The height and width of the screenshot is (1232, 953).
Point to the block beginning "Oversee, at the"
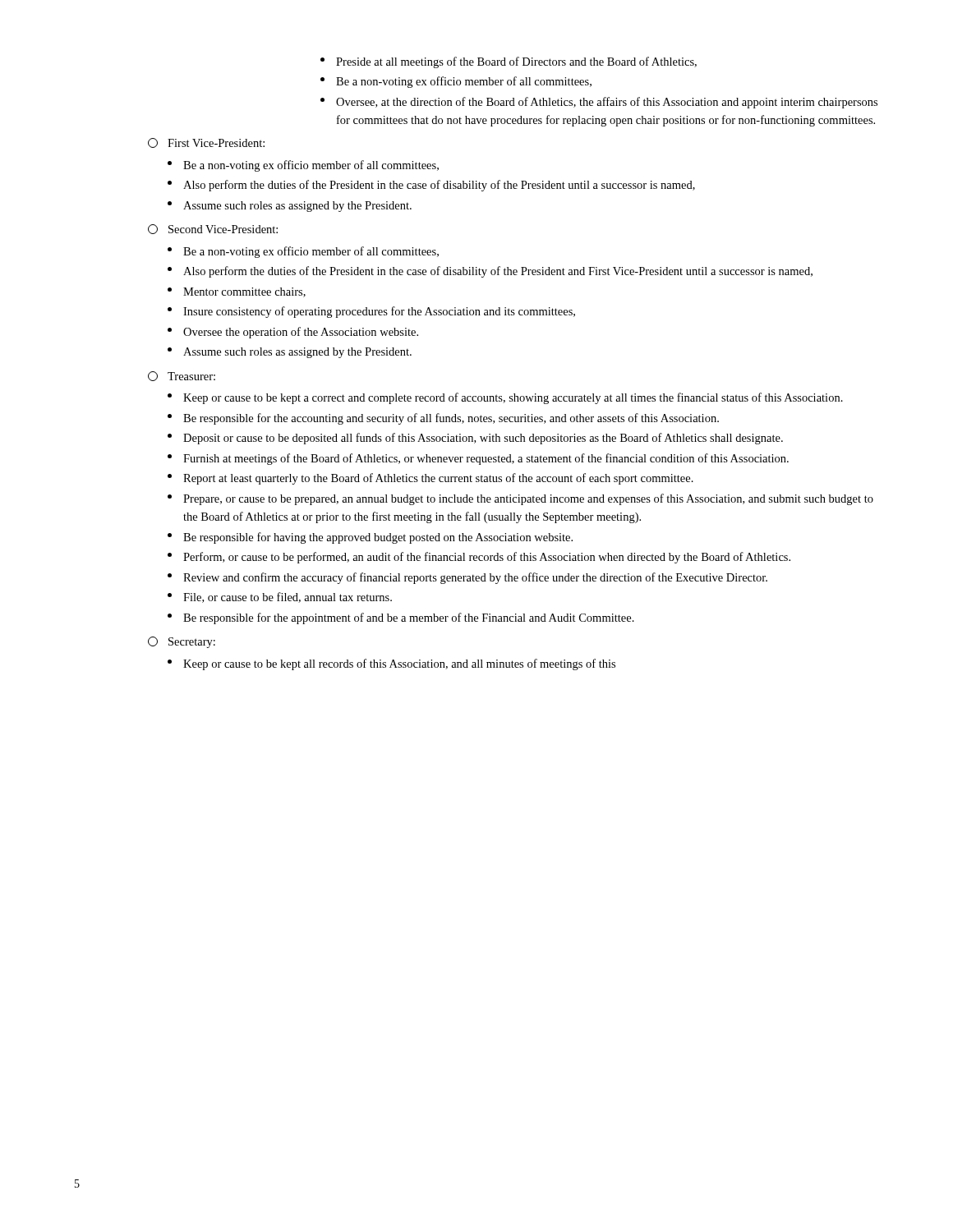(600, 111)
